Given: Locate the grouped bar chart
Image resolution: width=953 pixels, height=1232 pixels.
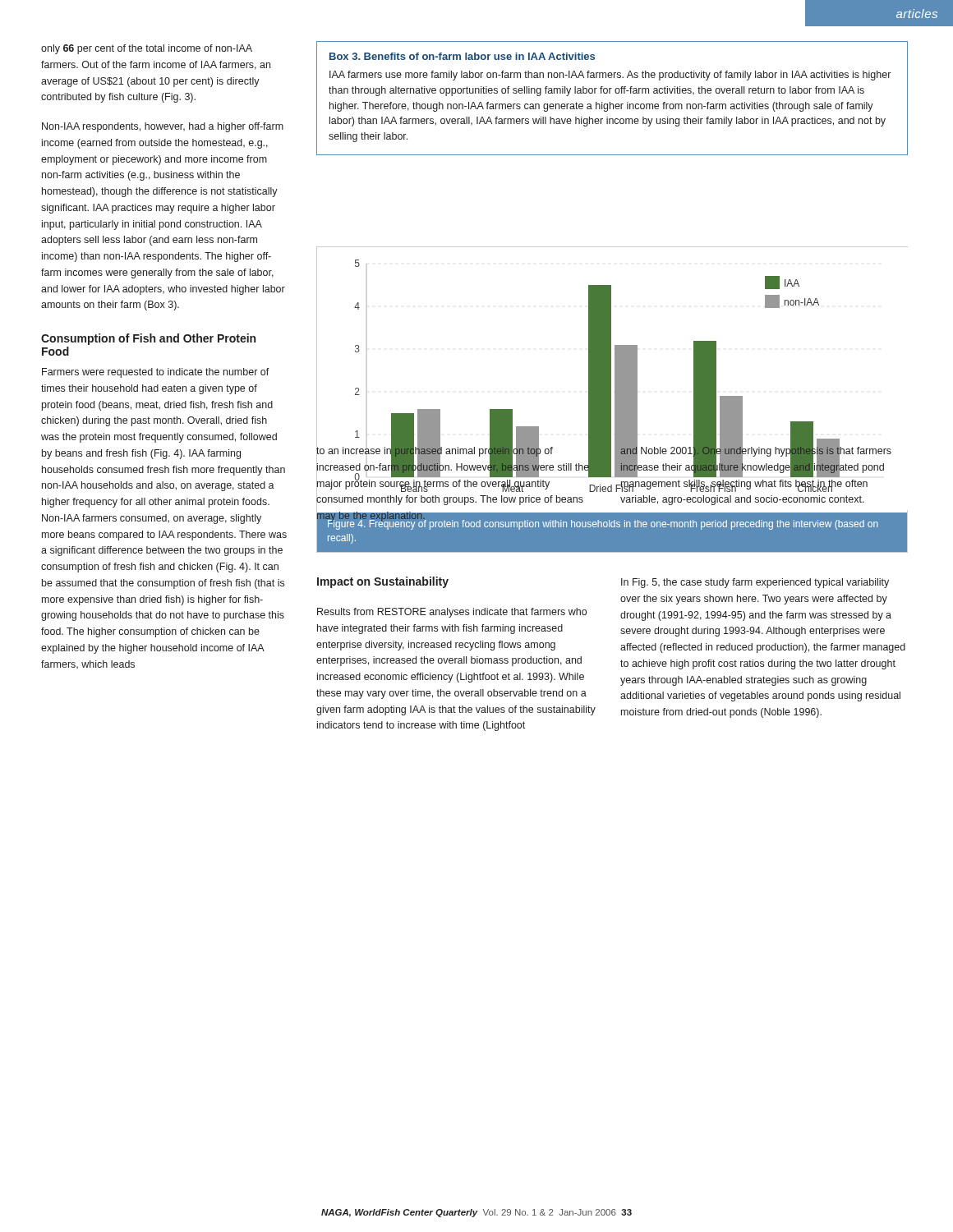Looking at the screenshot, I should tap(612, 399).
